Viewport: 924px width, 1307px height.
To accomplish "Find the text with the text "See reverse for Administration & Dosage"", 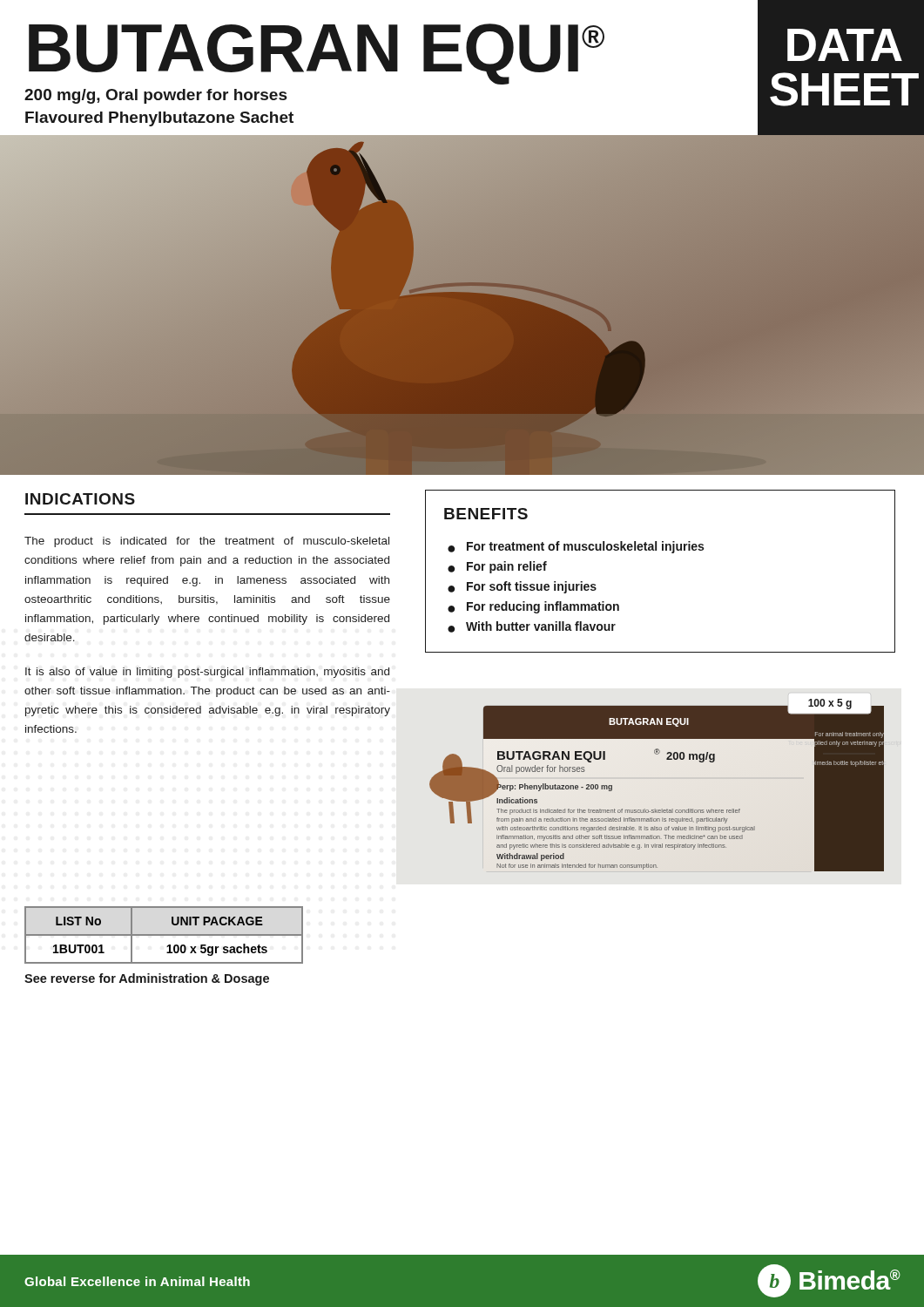I will (x=147, y=978).
